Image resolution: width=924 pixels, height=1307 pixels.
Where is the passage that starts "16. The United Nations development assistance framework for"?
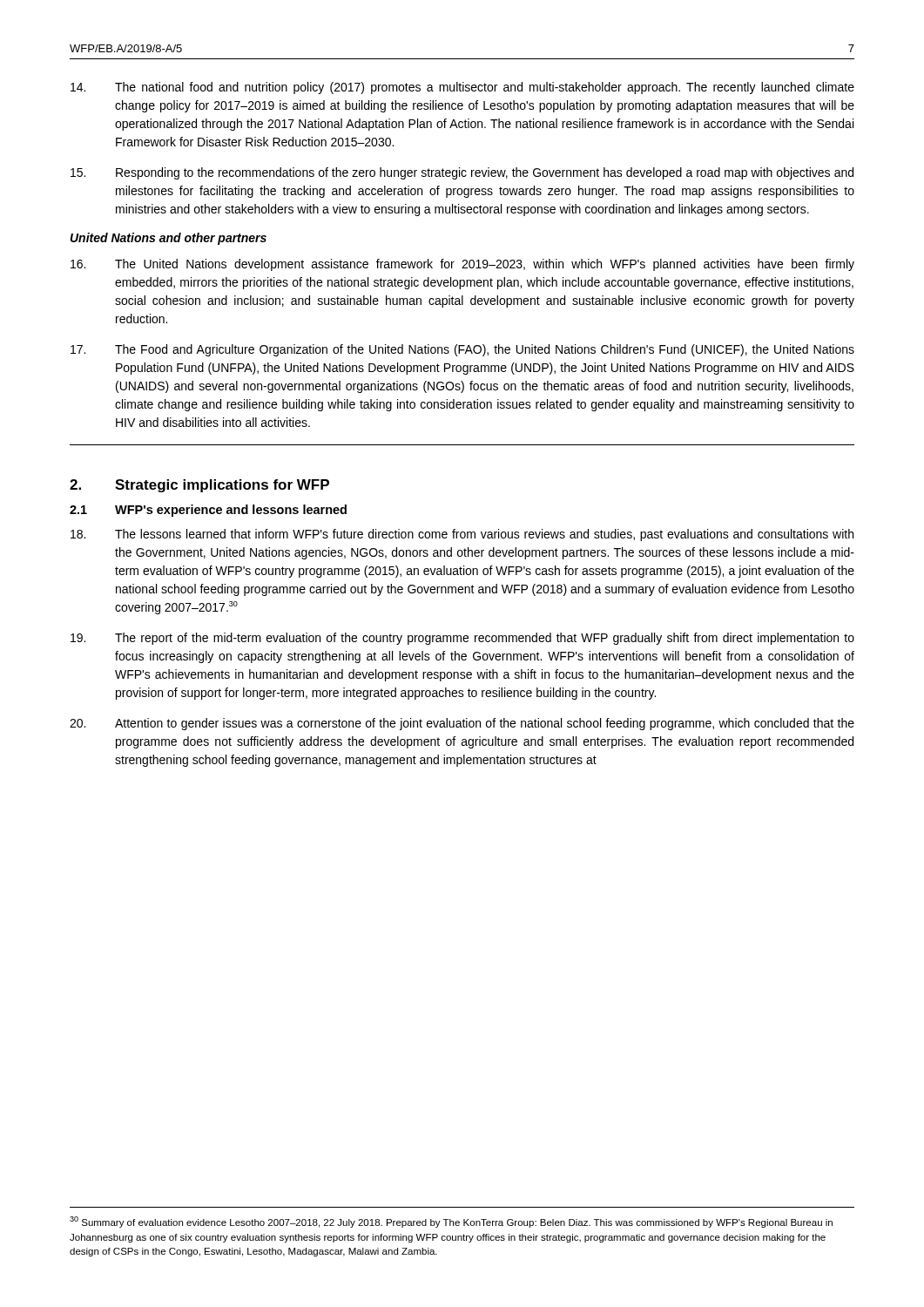[x=462, y=292]
